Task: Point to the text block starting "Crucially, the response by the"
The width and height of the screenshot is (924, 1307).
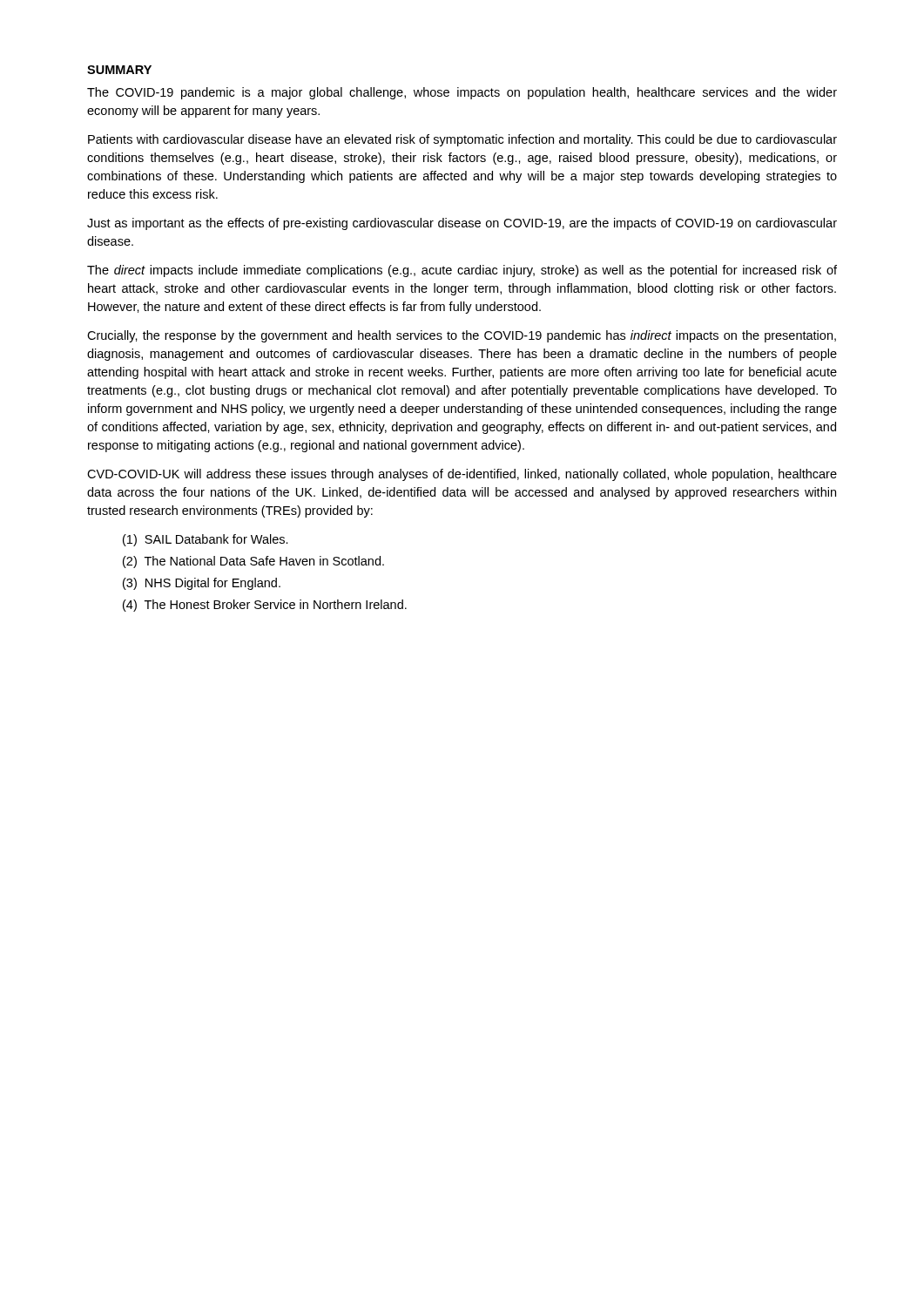Action: coord(462,391)
